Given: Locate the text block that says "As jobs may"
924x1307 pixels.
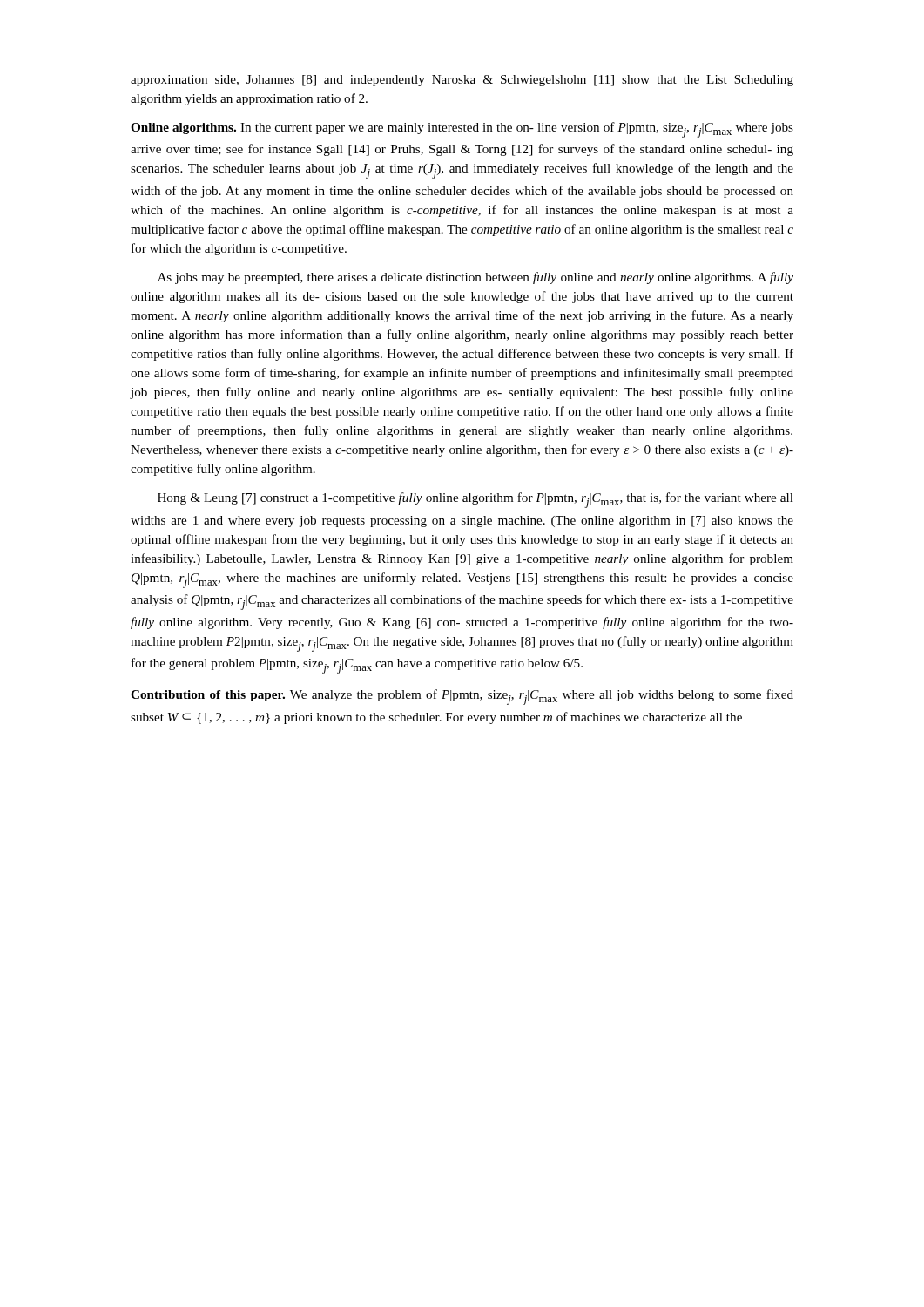Looking at the screenshot, I should [462, 373].
